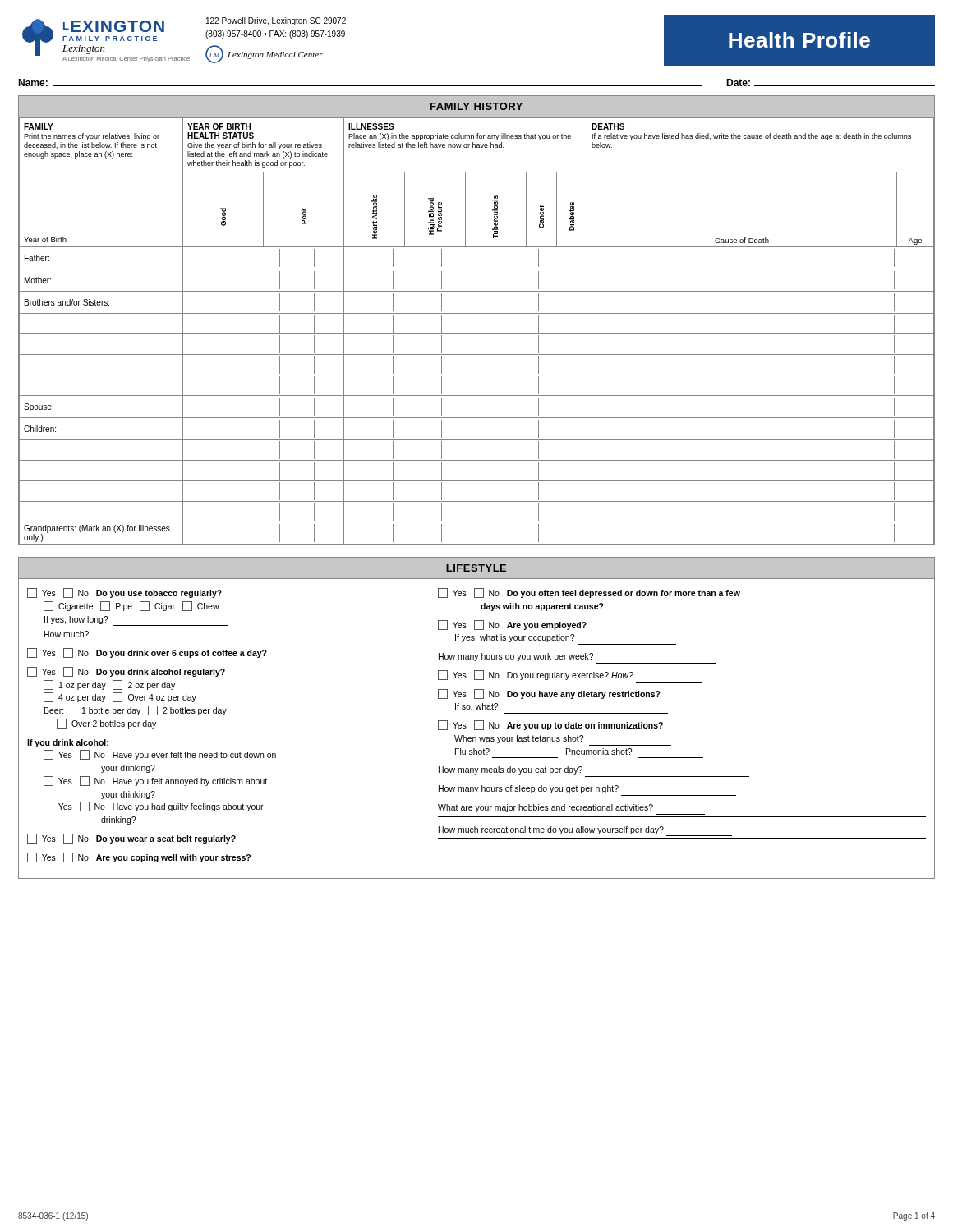Select the list item that says "How much recreational time do you allow yourself"
953x1232 pixels.
[682, 831]
